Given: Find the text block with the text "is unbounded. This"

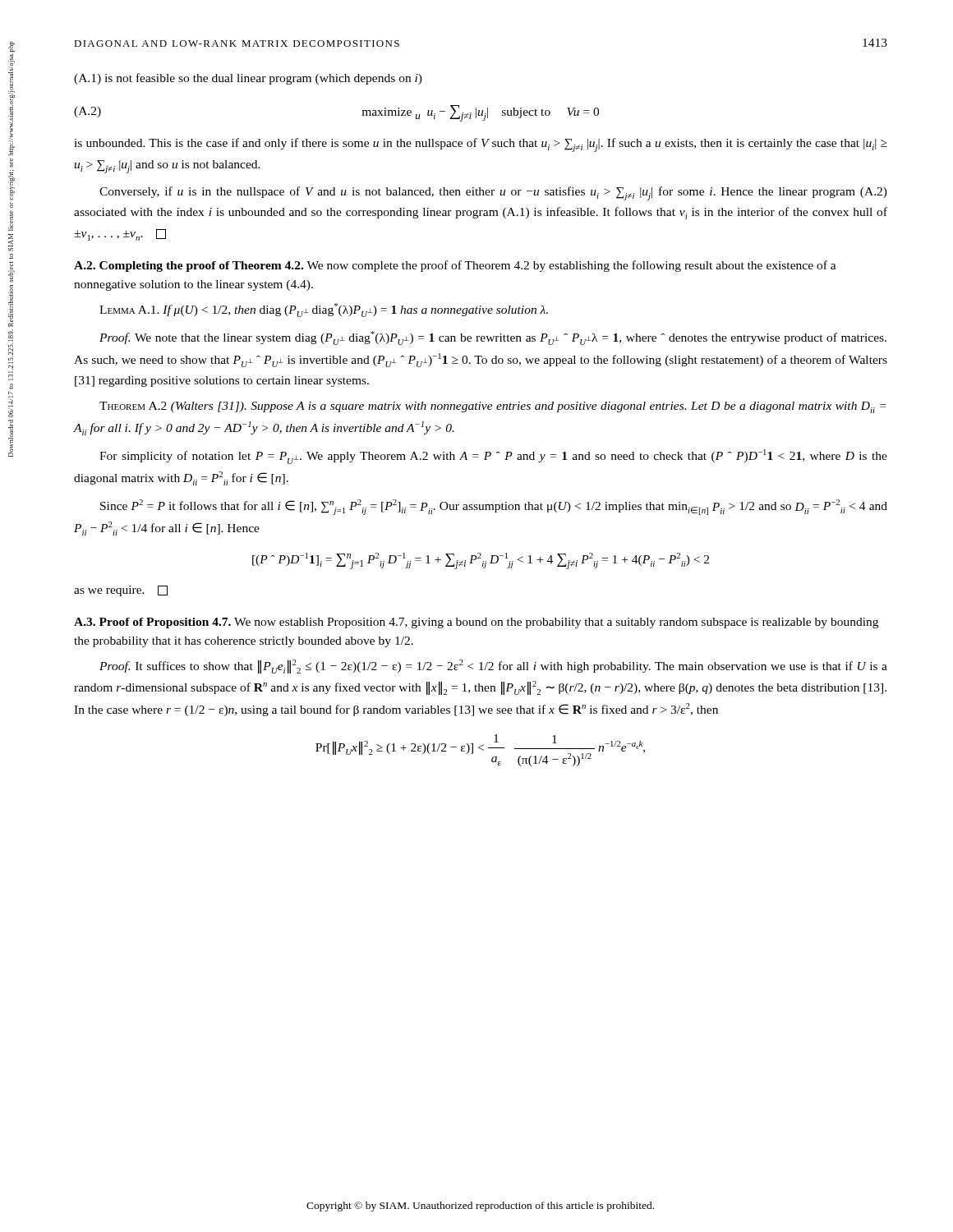Looking at the screenshot, I should 481,154.
